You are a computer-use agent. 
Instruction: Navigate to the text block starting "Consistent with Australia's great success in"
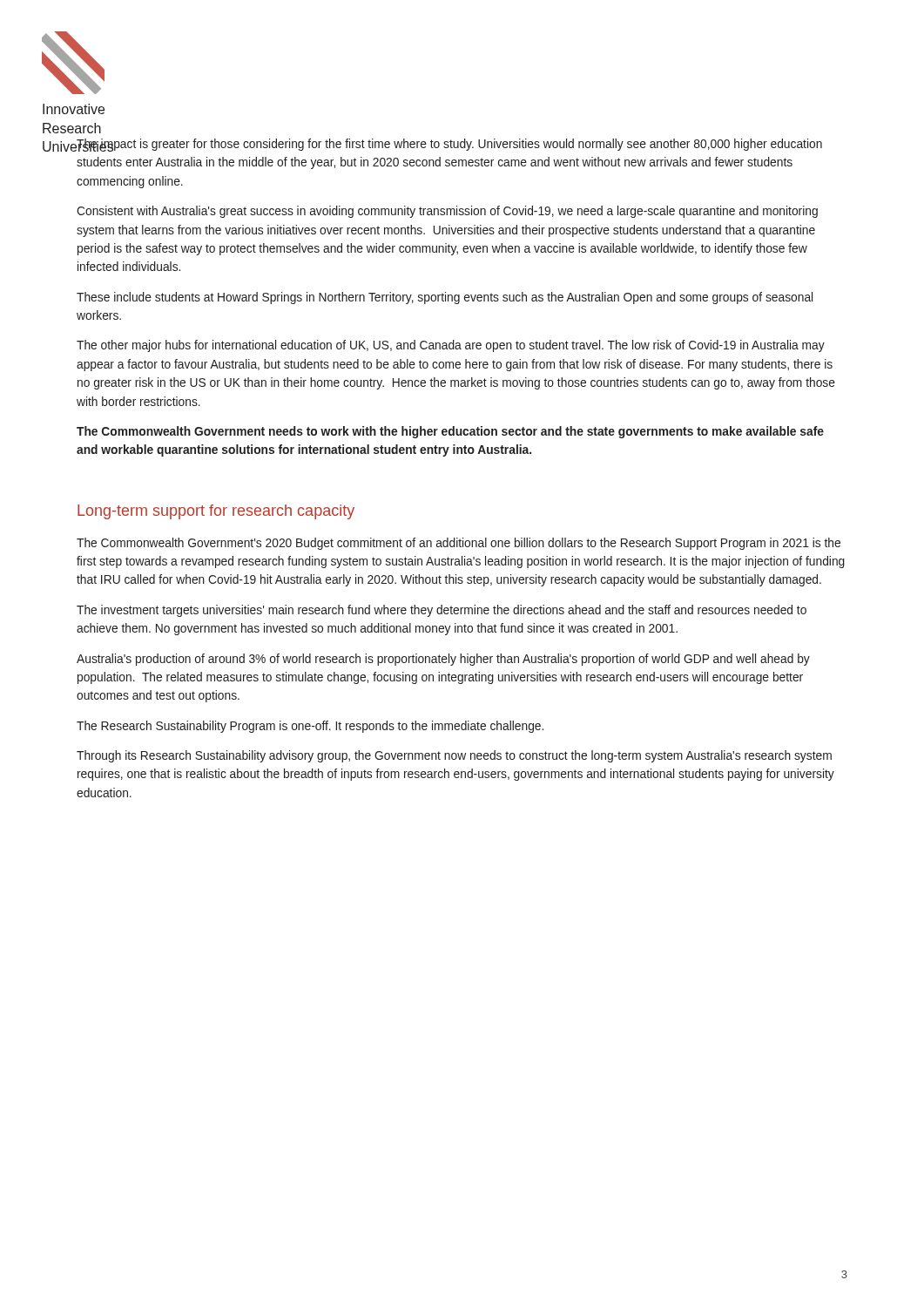point(447,239)
